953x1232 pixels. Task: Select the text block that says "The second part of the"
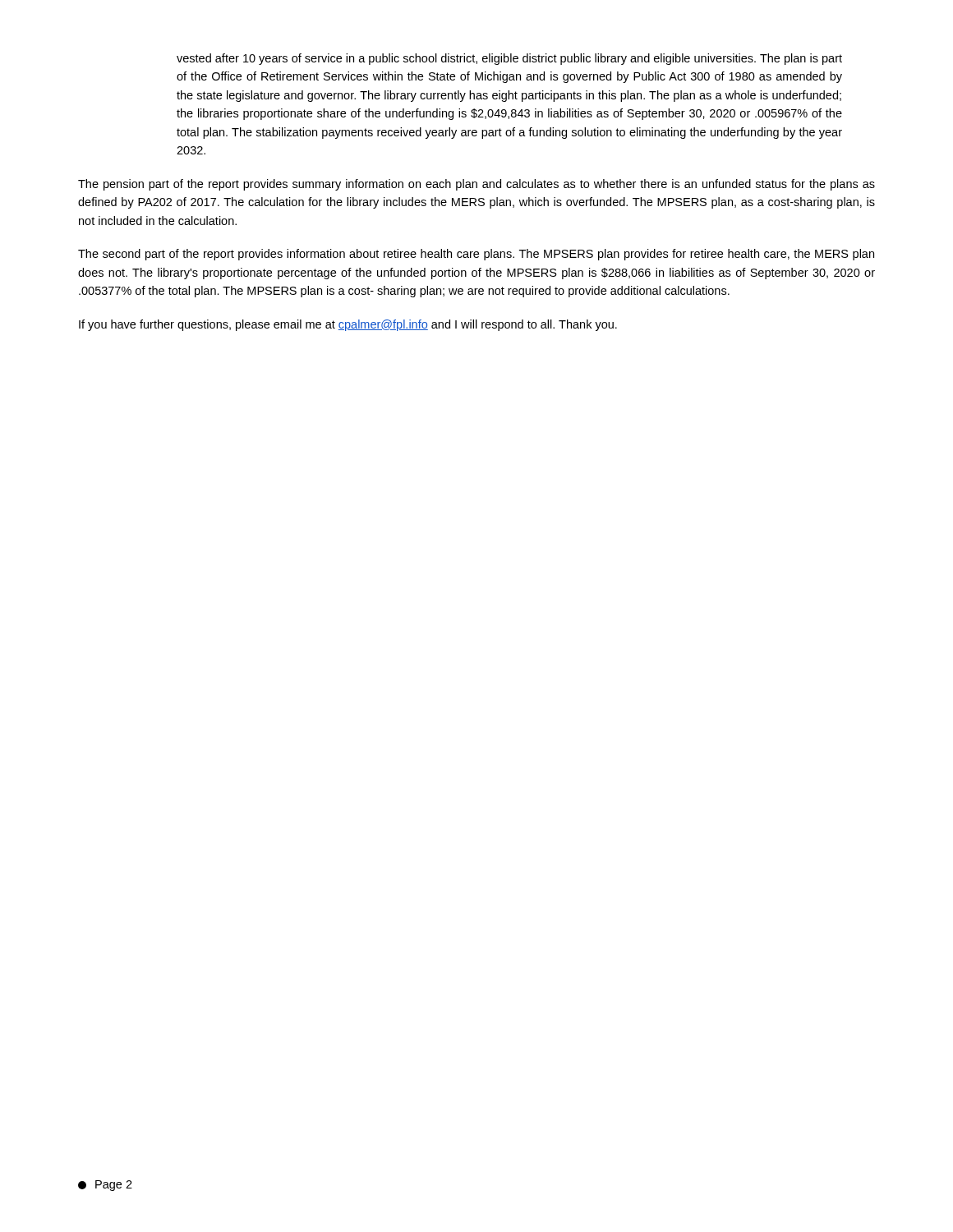tap(476, 272)
